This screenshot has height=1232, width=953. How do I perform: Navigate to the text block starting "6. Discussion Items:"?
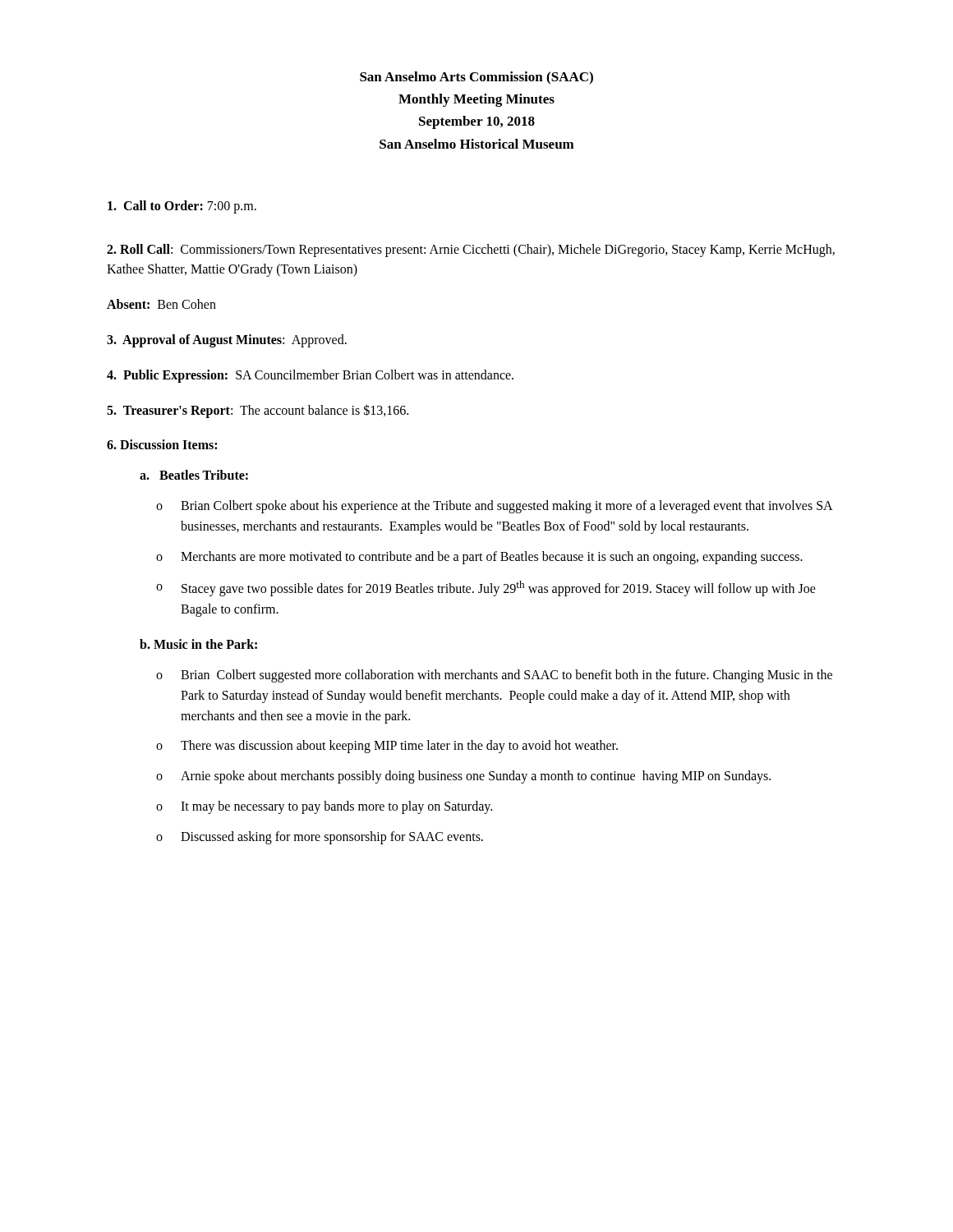click(x=162, y=445)
